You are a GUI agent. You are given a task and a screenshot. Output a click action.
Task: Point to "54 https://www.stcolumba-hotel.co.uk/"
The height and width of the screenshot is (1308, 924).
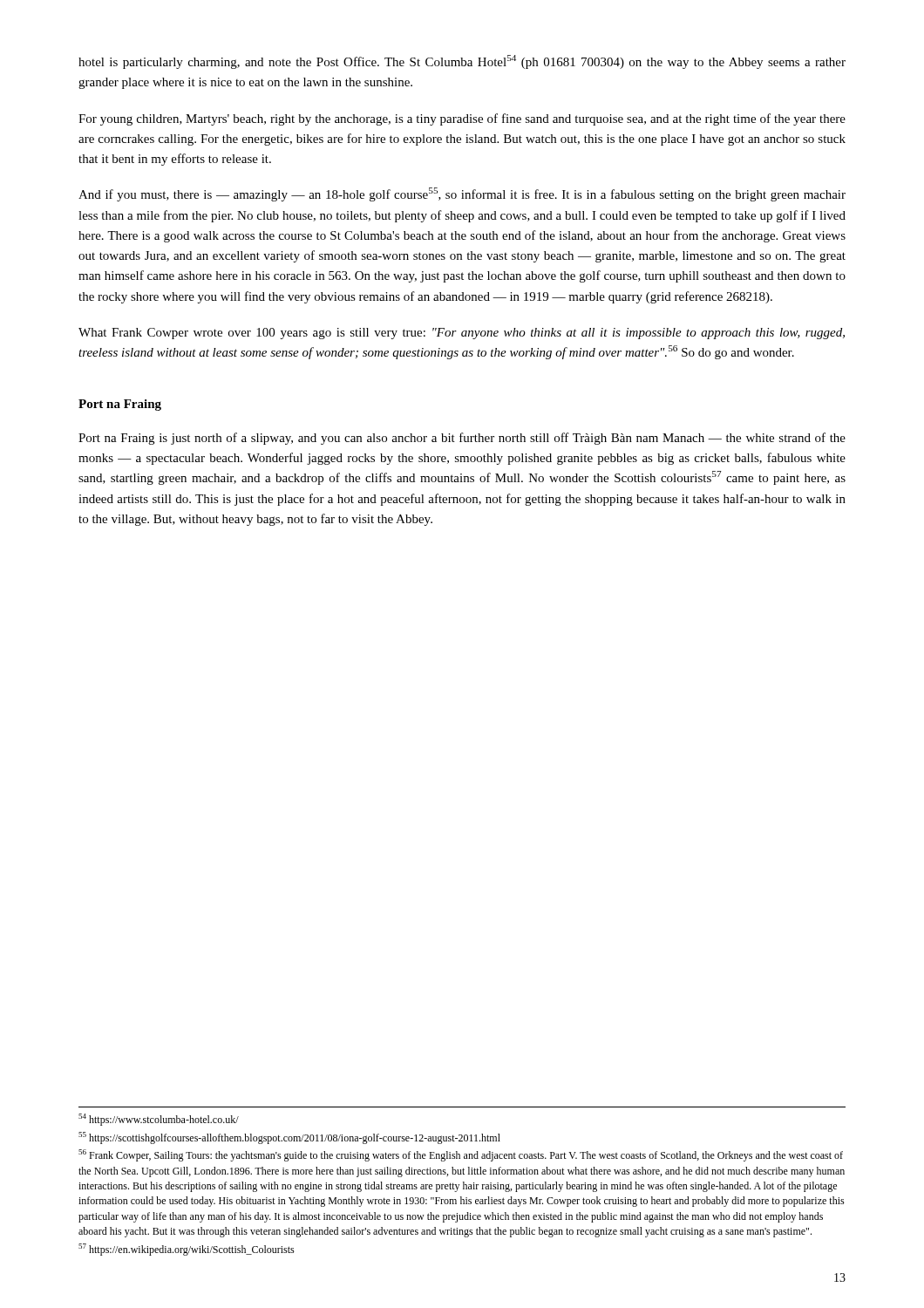(158, 1120)
